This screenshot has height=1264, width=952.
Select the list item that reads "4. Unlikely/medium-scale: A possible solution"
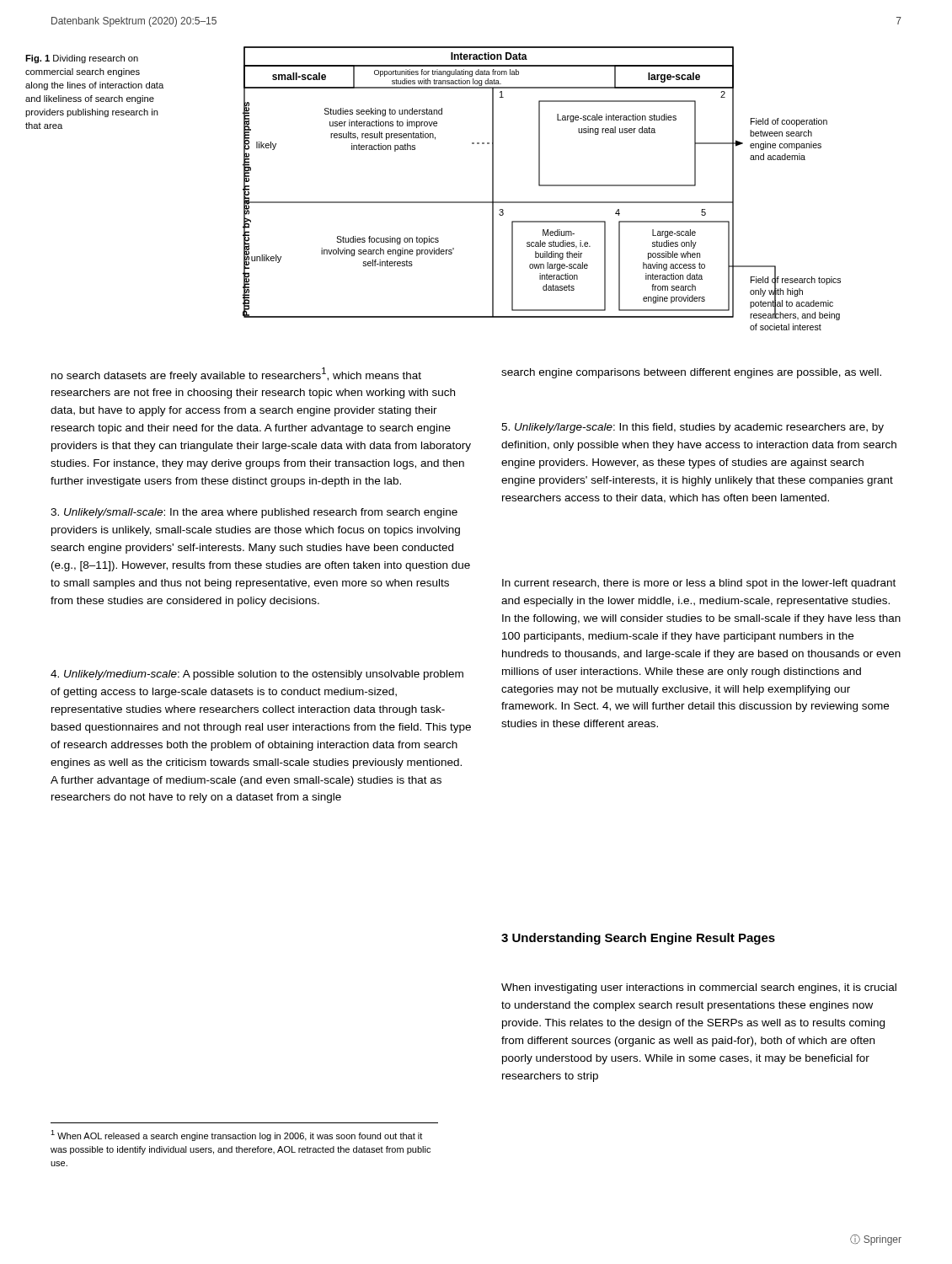pos(261,735)
